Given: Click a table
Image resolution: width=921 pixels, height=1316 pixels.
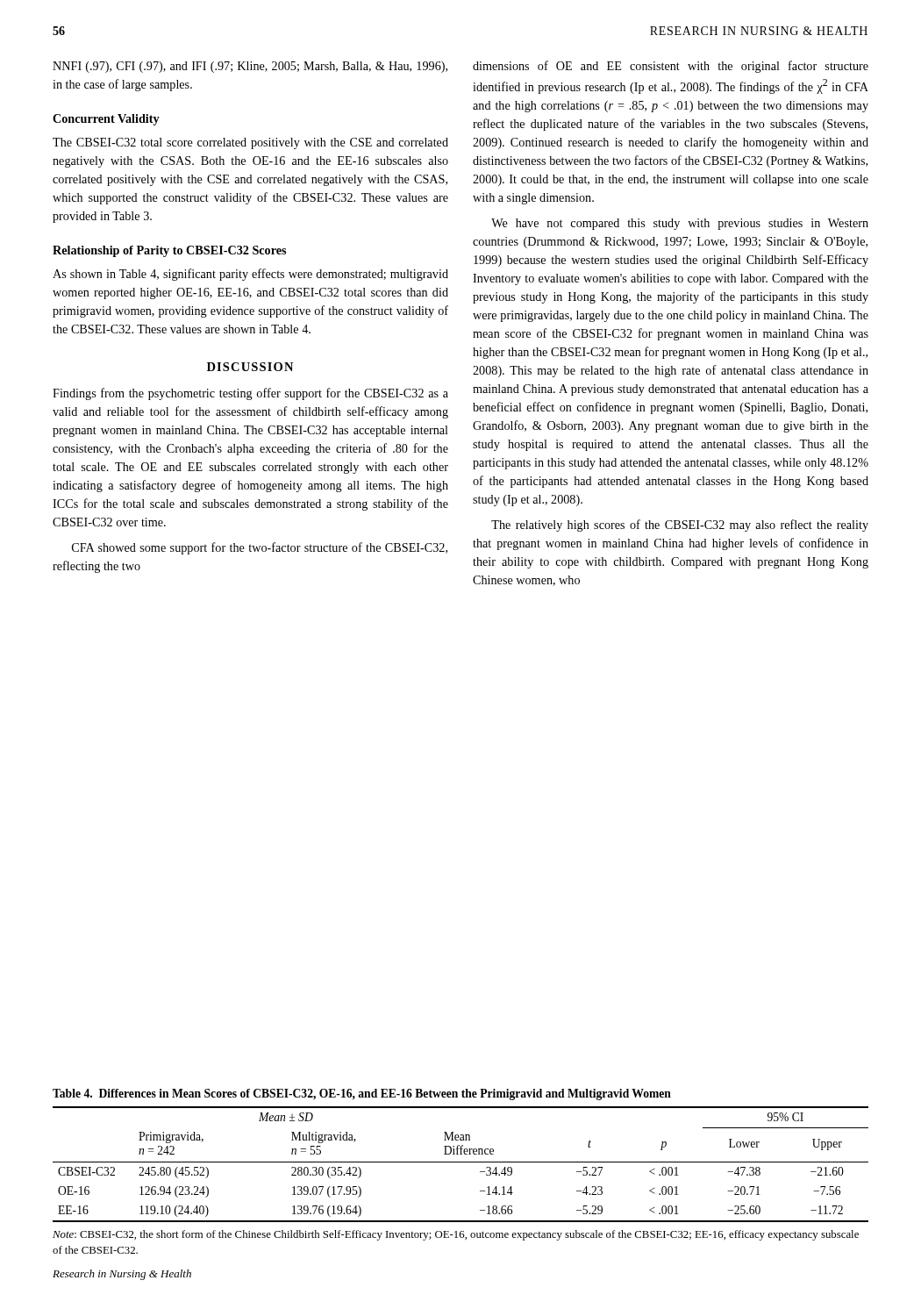Looking at the screenshot, I should (x=460, y=1182).
